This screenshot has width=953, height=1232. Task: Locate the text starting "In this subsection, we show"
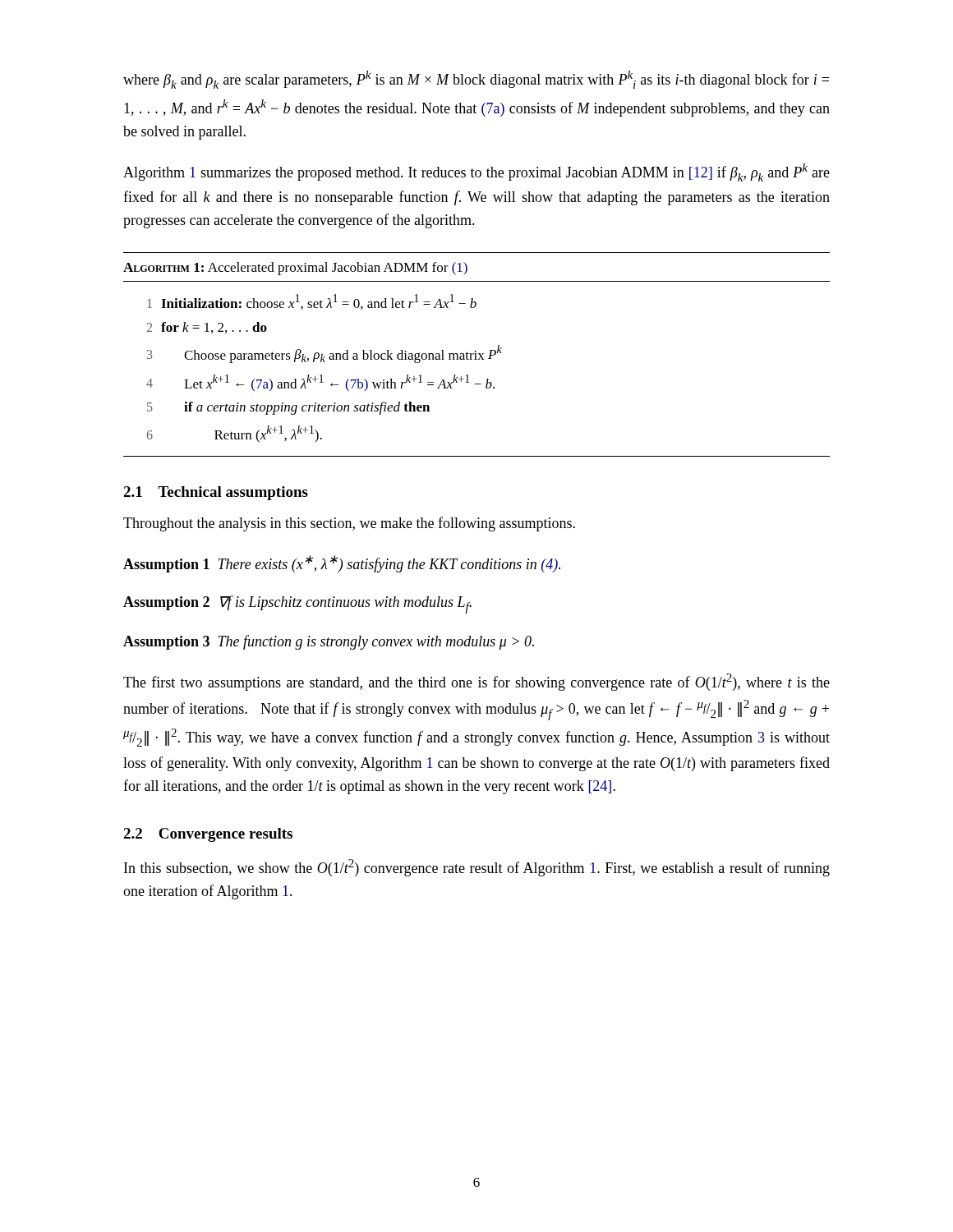tap(476, 878)
